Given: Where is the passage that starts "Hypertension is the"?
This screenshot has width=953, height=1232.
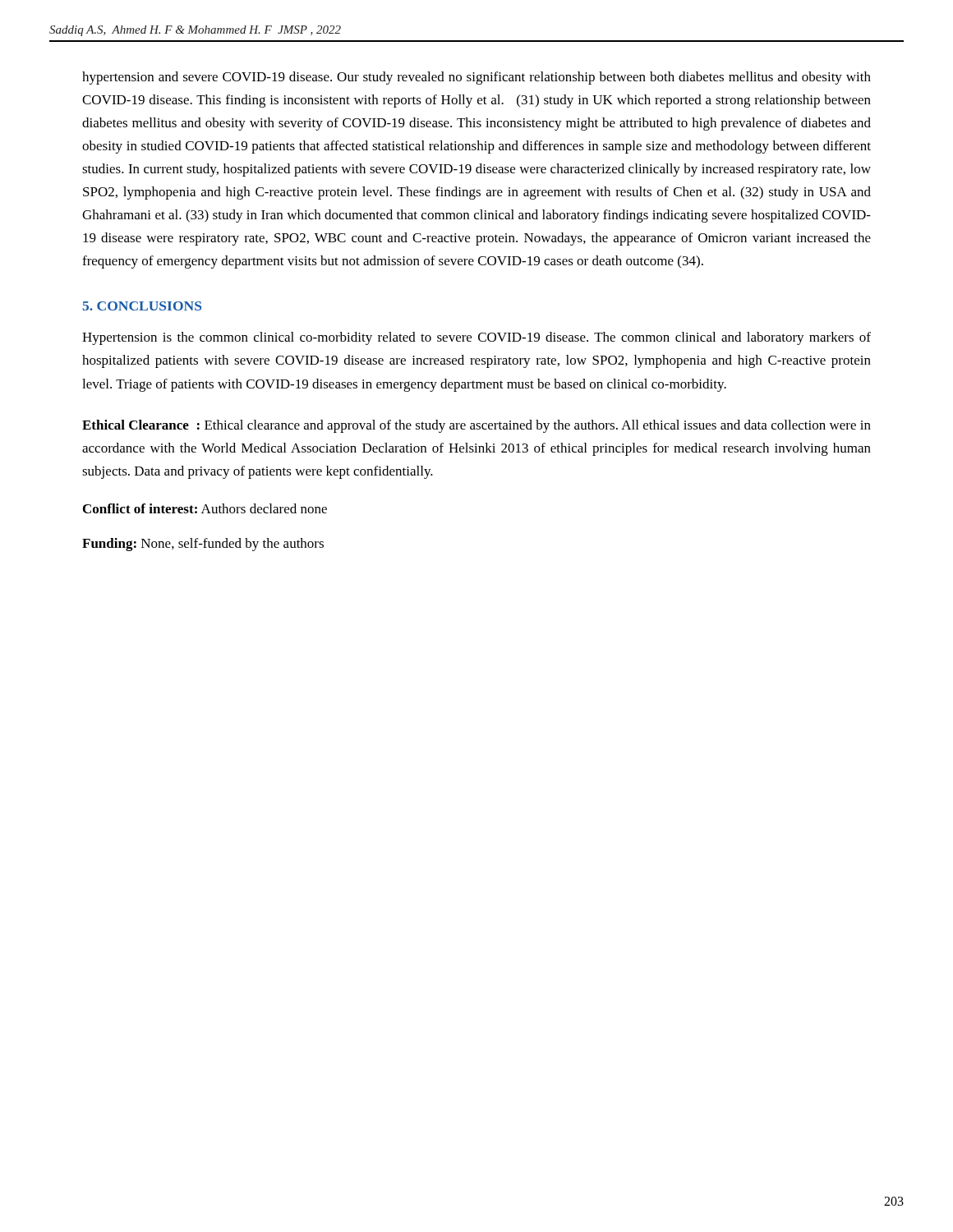Looking at the screenshot, I should (476, 361).
